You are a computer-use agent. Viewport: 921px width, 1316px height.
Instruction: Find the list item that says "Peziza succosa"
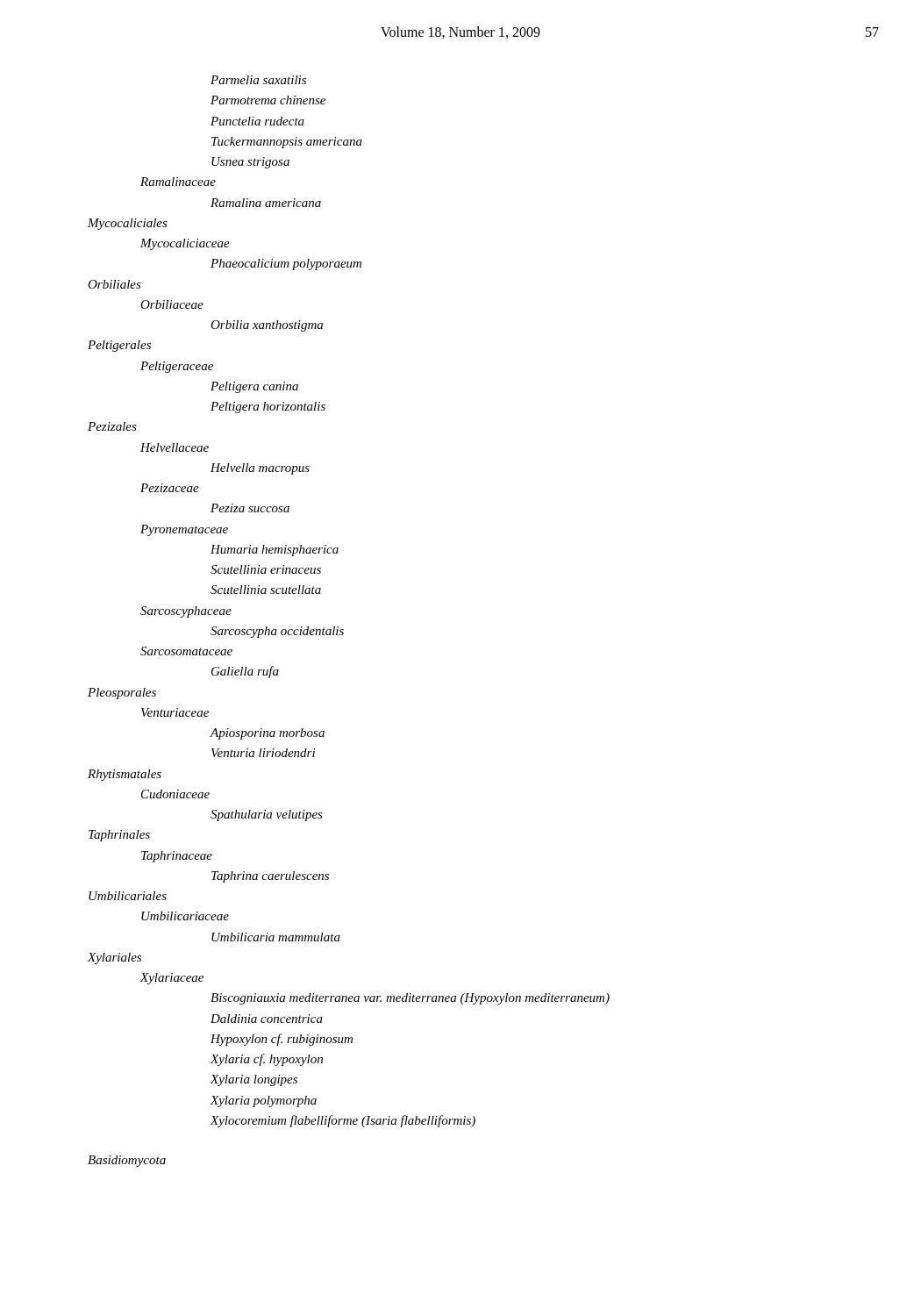(x=250, y=508)
